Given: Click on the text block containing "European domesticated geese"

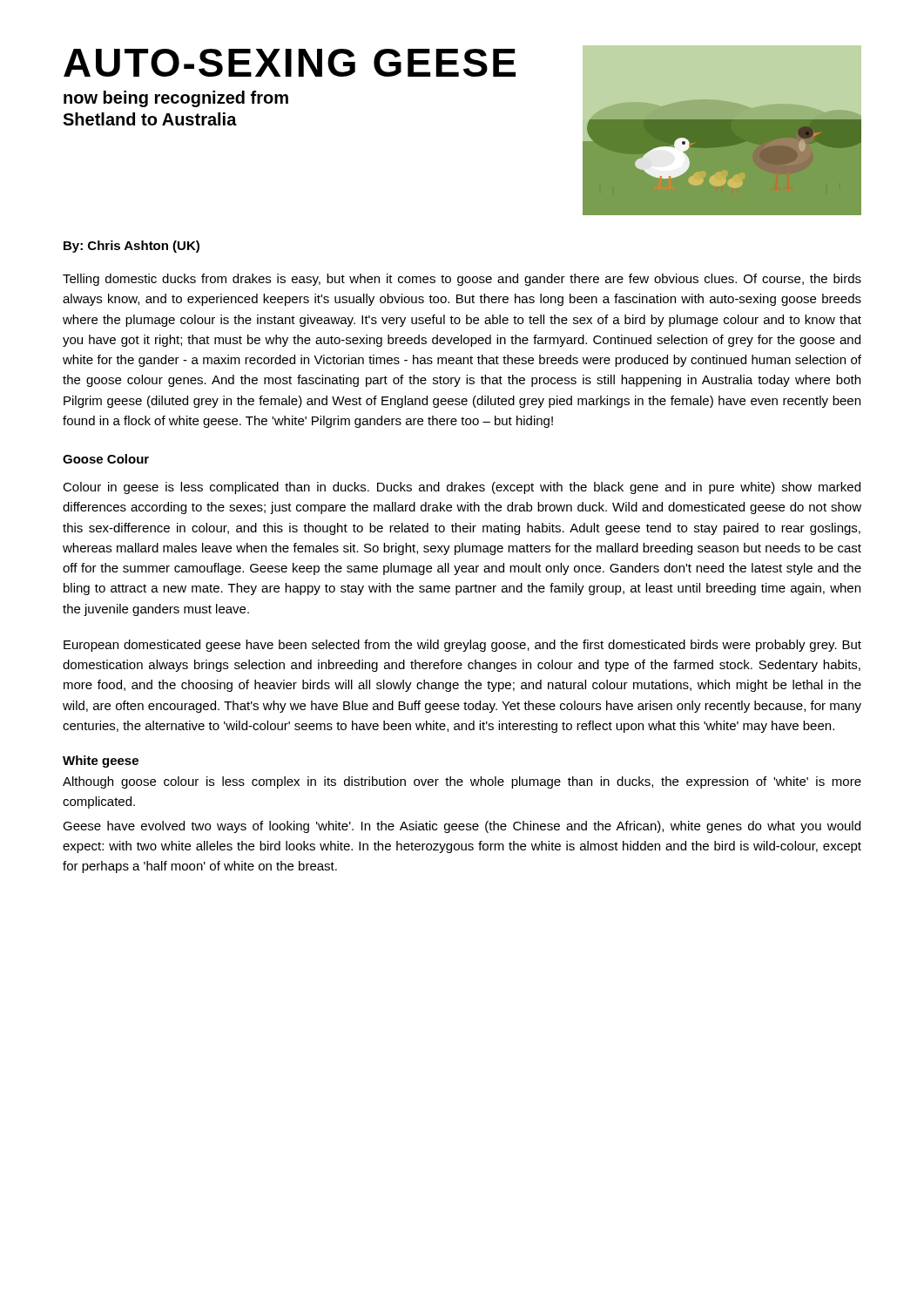Looking at the screenshot, I should point(462,685).
